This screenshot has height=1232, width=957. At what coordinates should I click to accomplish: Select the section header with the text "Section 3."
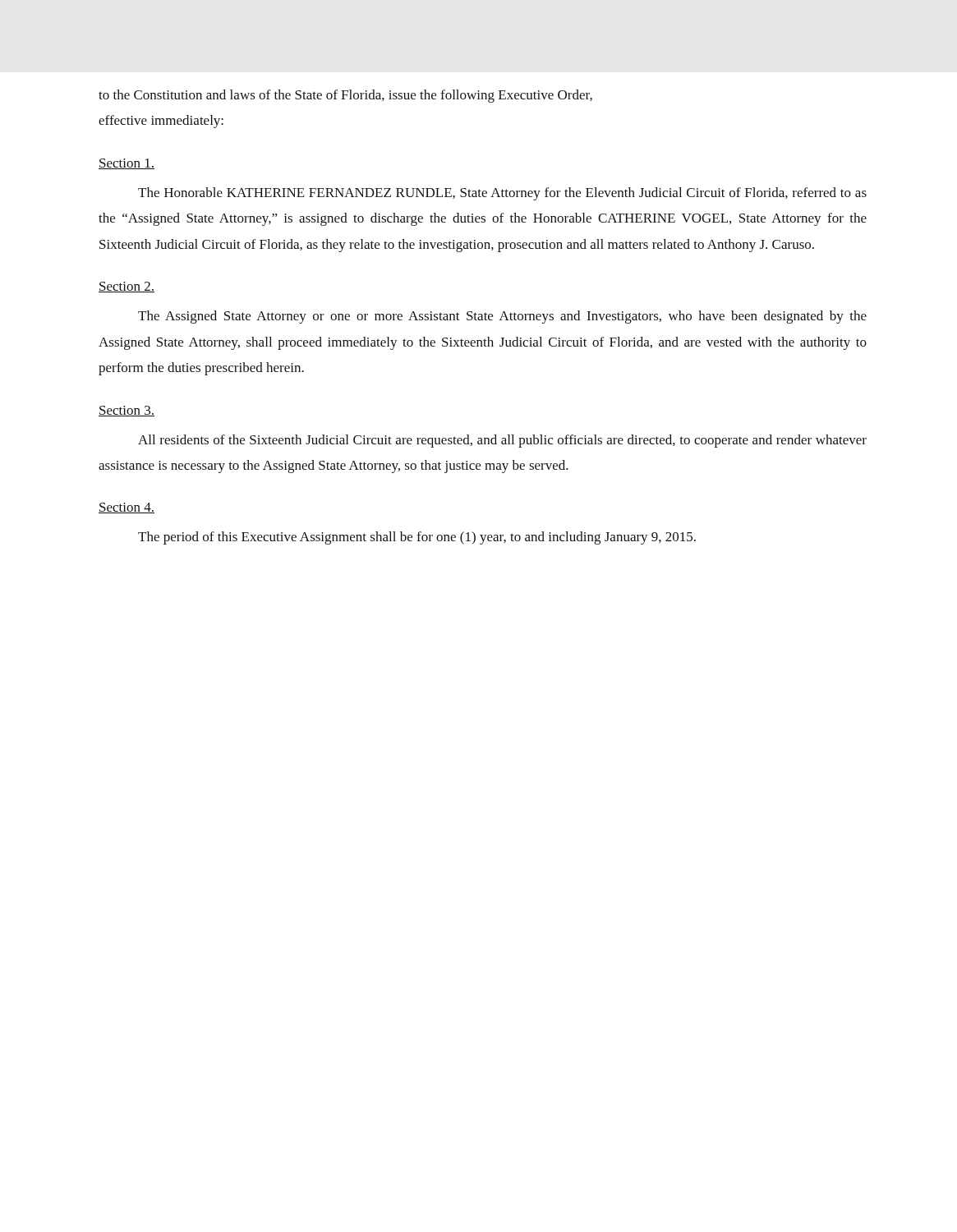click(127, 410)
